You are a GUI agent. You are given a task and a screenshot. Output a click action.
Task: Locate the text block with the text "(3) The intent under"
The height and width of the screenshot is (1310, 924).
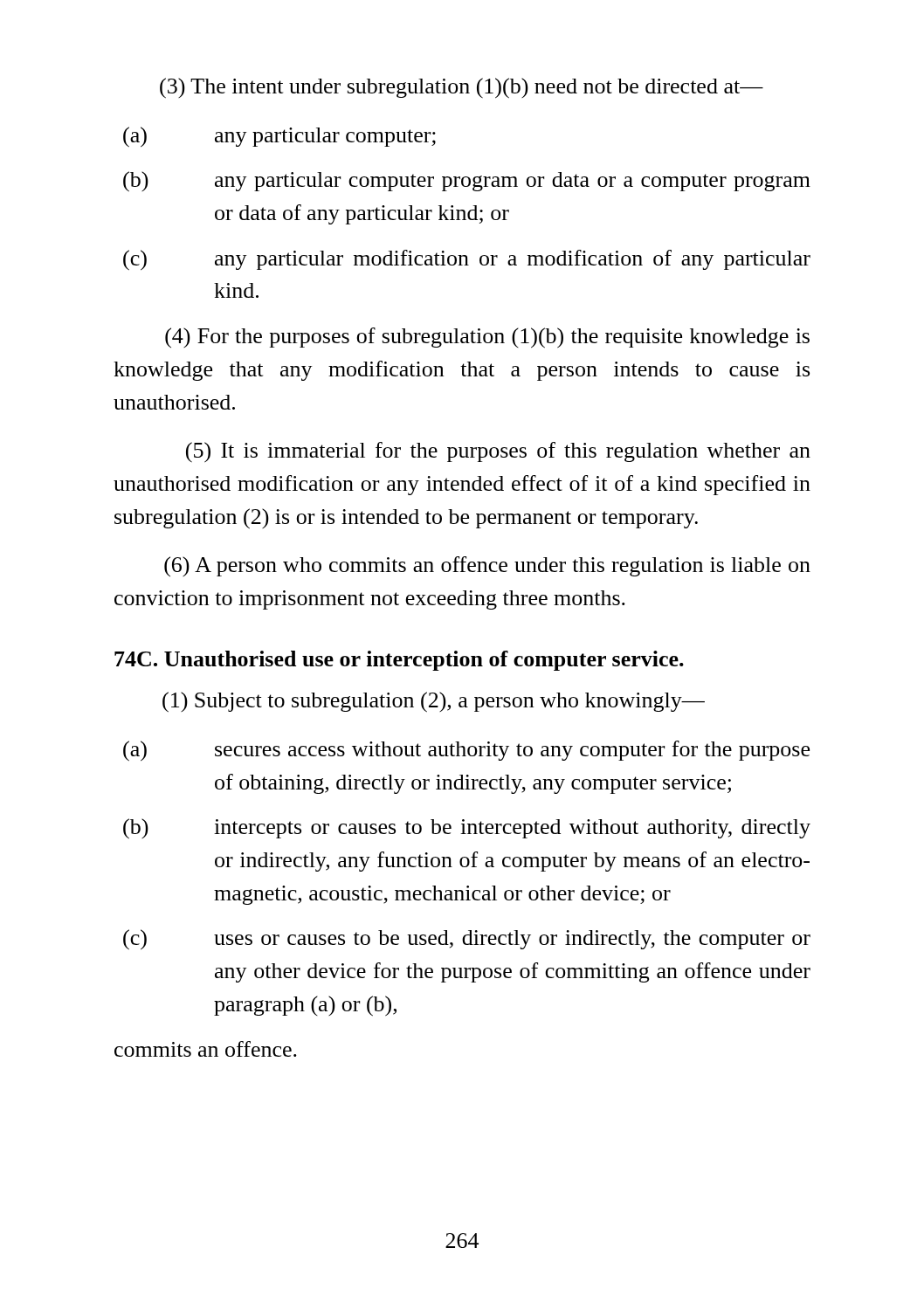pyautogui.click(x=438, y=86)
